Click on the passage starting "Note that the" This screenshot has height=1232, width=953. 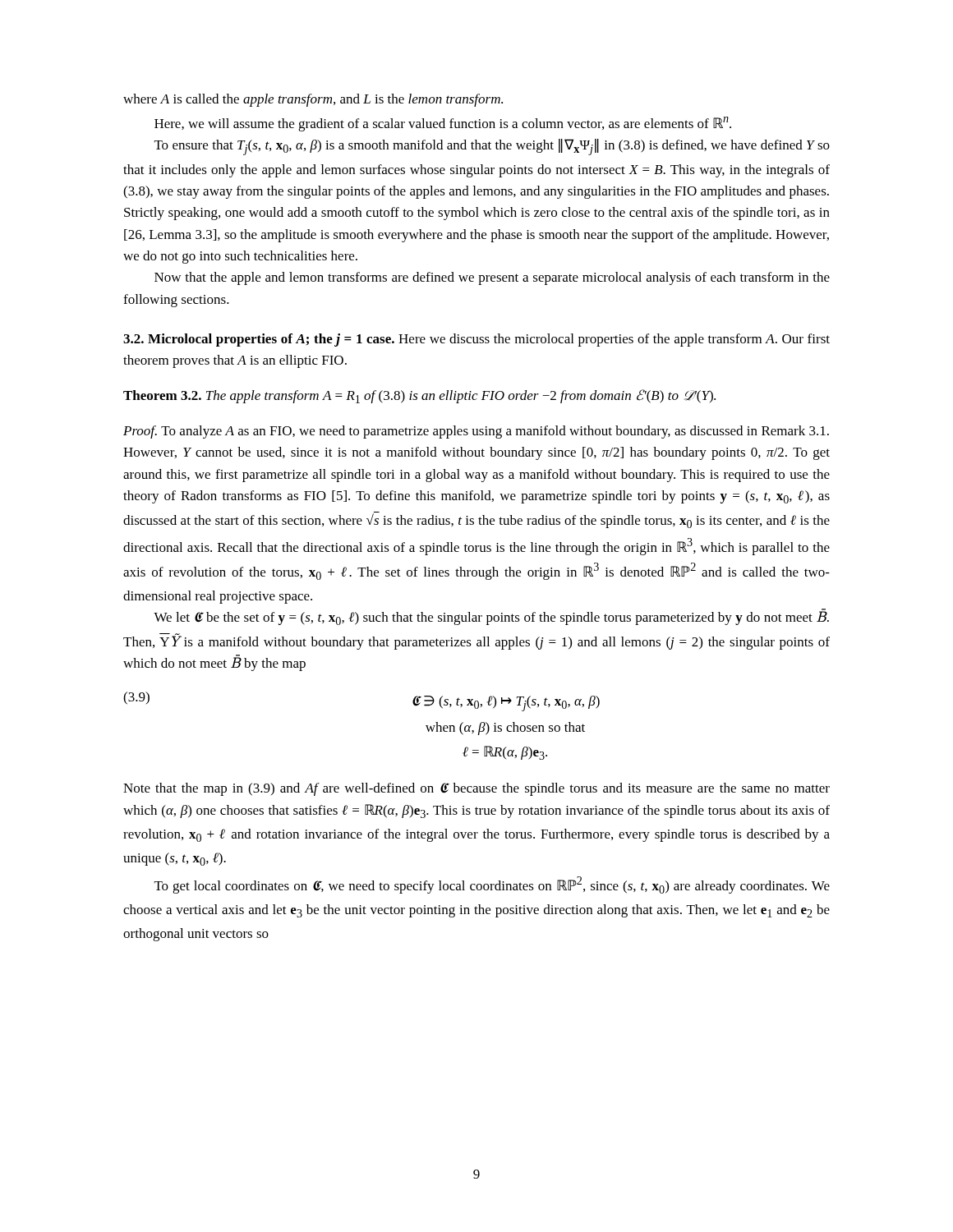(x=476, y=789)
